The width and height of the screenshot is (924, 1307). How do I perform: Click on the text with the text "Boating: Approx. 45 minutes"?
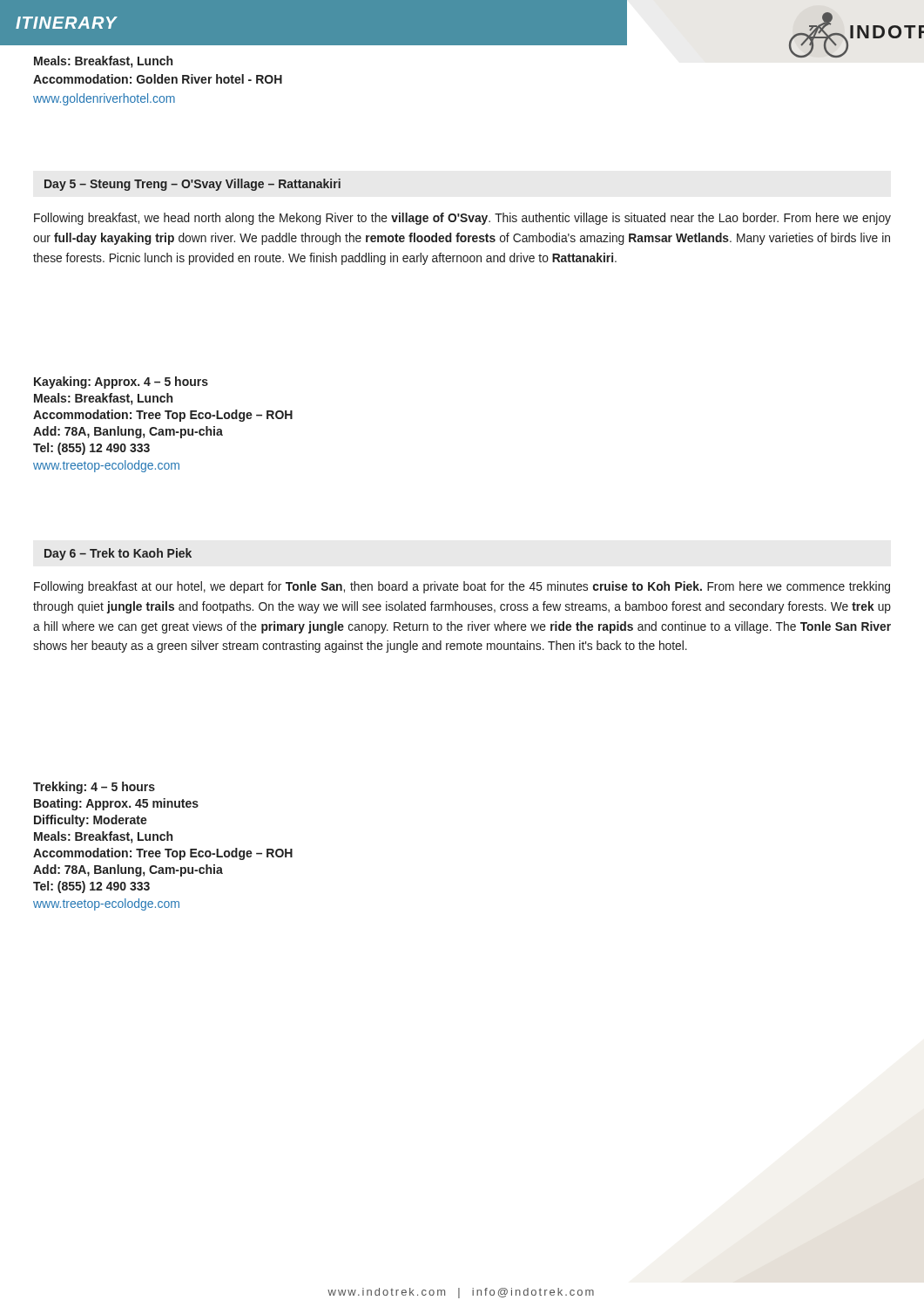point(116,804)
